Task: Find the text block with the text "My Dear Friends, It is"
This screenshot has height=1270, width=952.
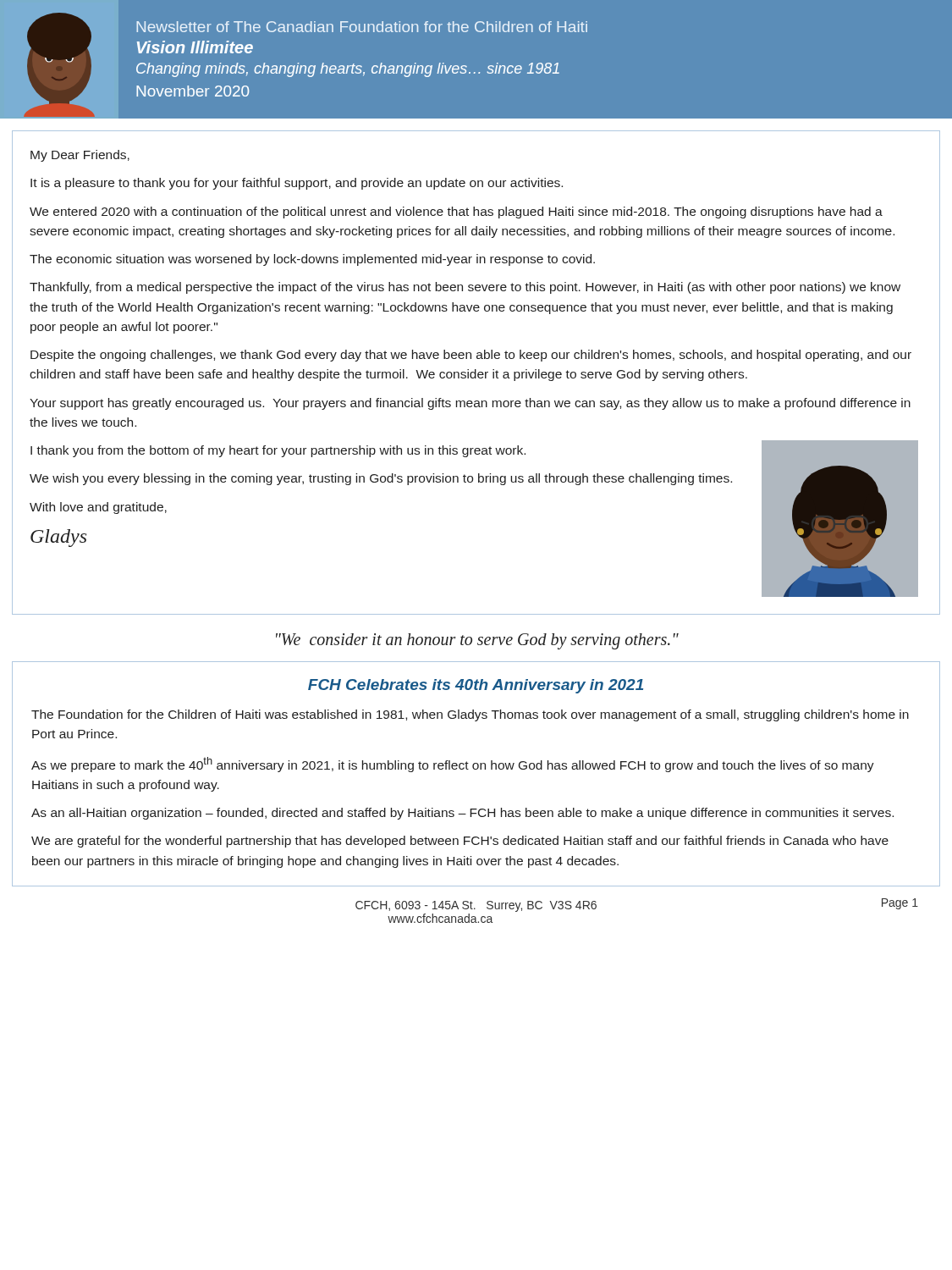Action: point(476,373)
